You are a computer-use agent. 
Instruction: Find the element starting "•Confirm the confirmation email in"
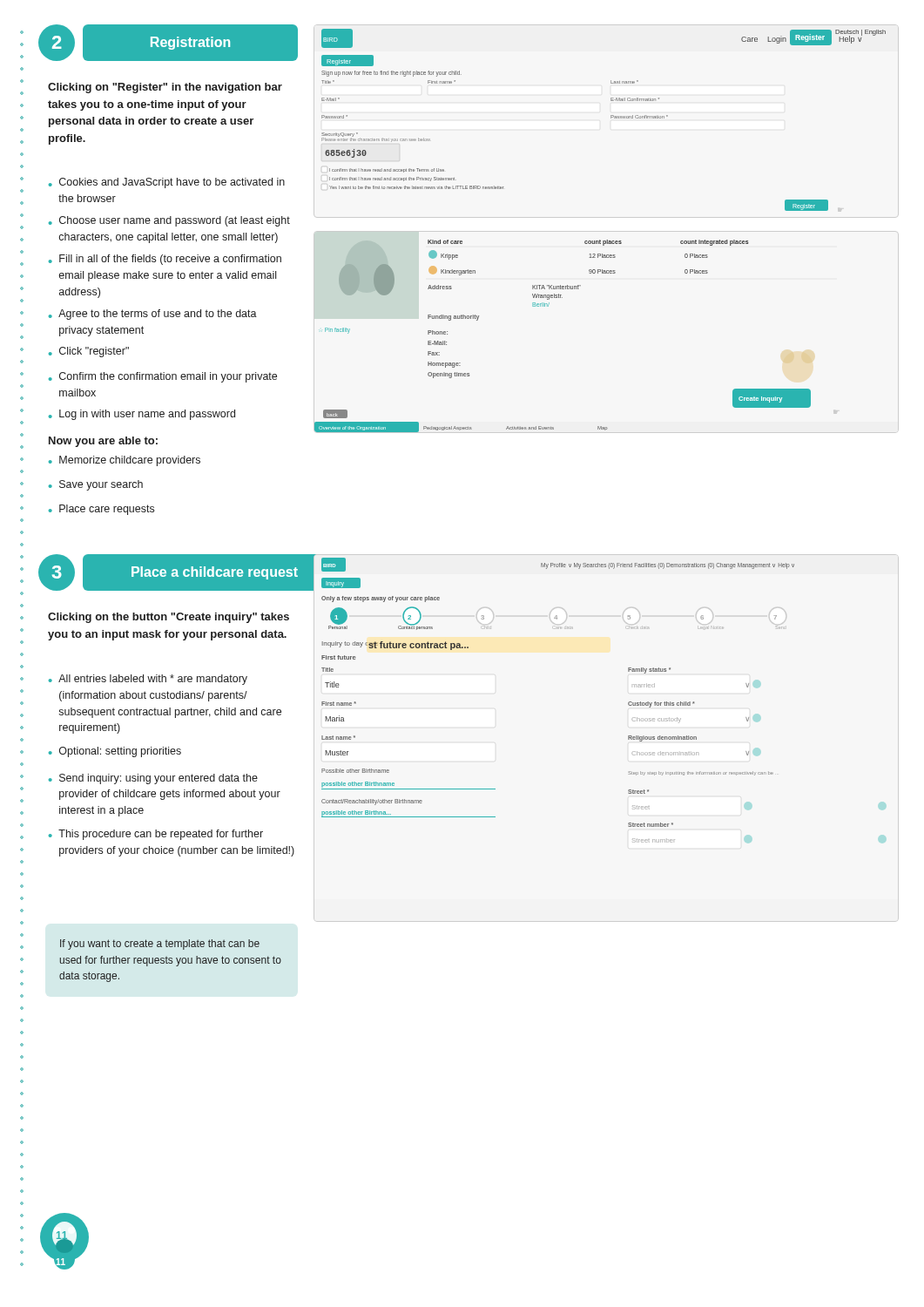[x=170, y=385]
